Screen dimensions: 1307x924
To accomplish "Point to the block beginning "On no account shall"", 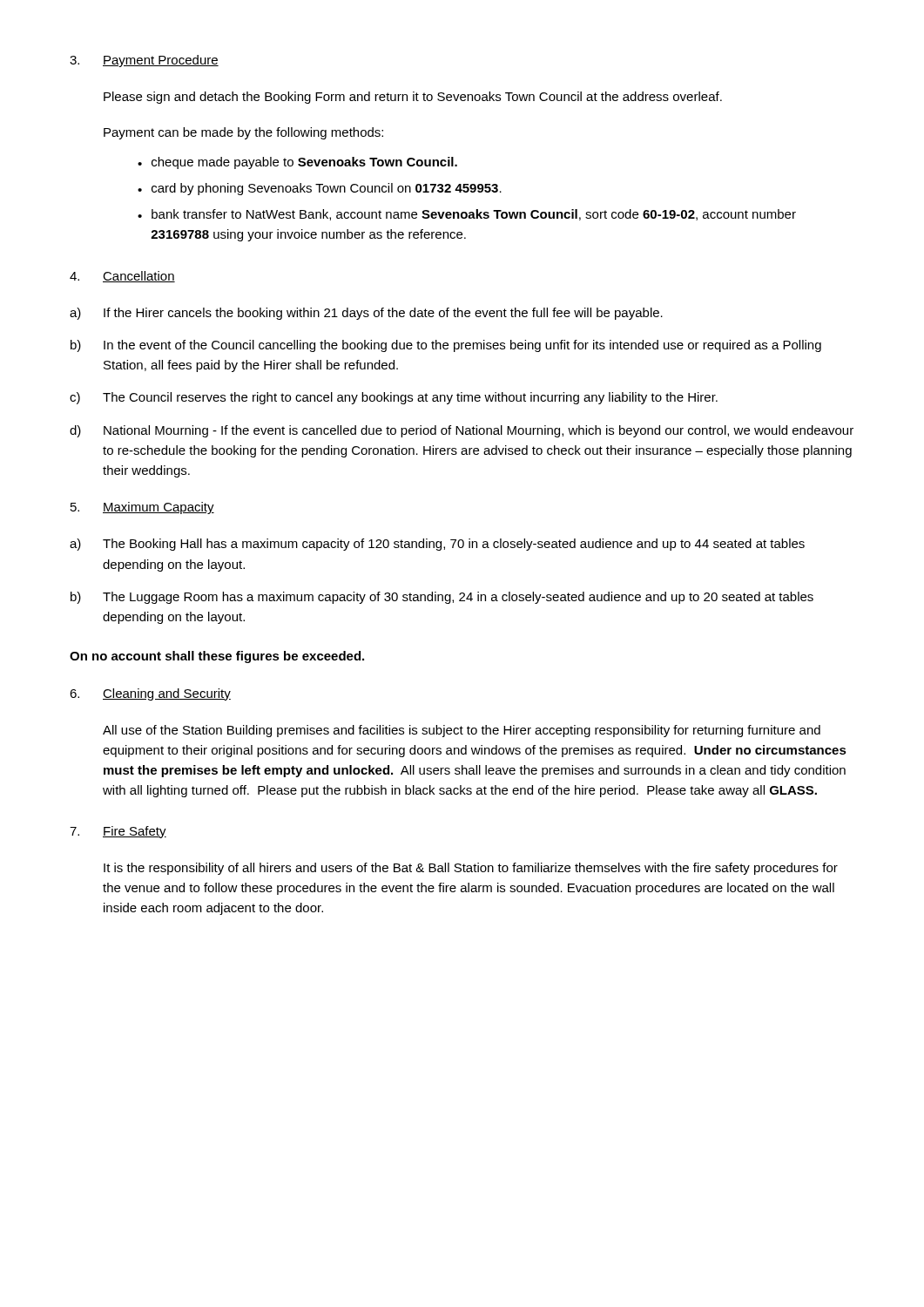I will [x=217, y=656].
